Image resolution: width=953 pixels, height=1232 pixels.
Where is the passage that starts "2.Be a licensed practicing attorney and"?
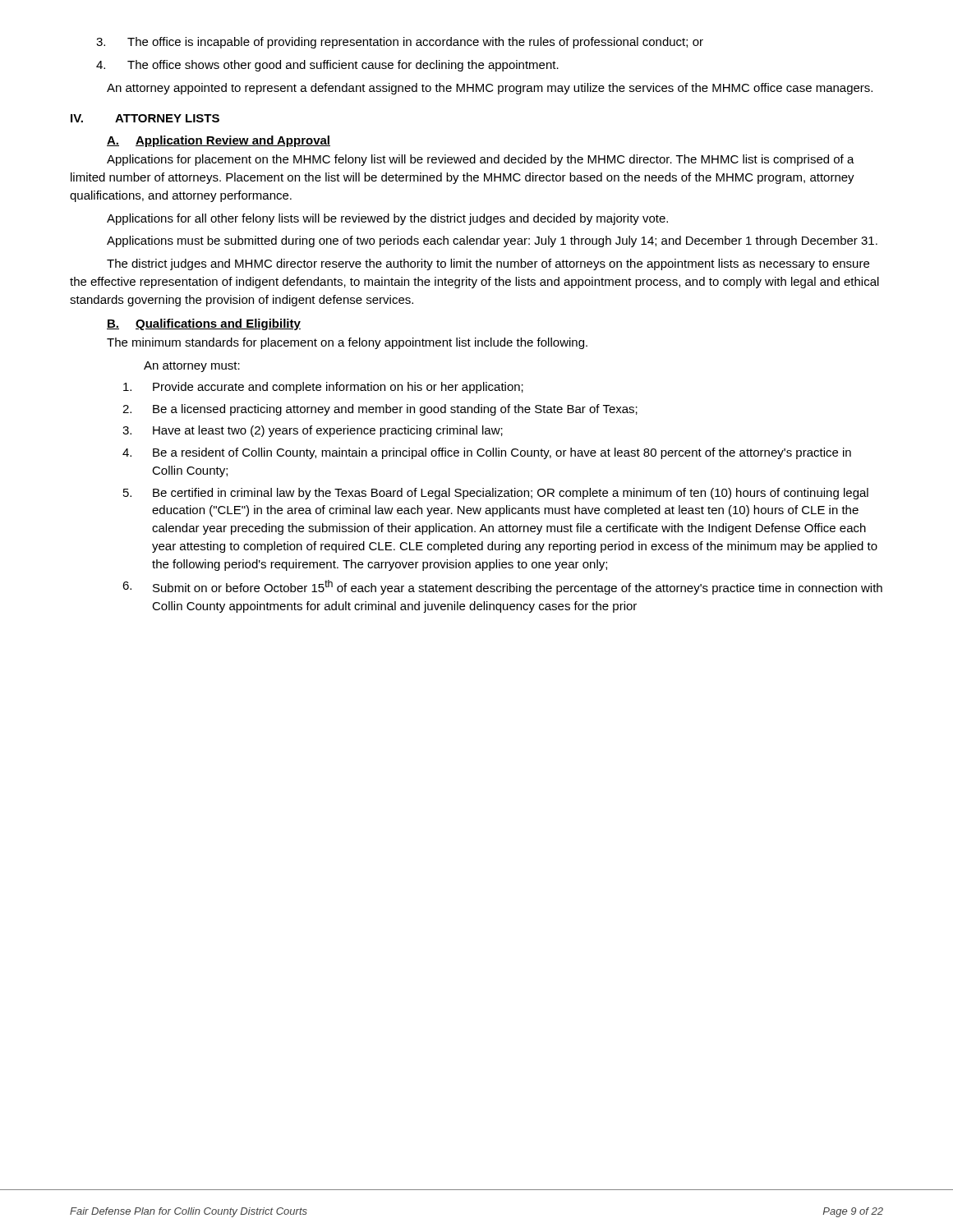pyautogui.click(x=476, y=408)
